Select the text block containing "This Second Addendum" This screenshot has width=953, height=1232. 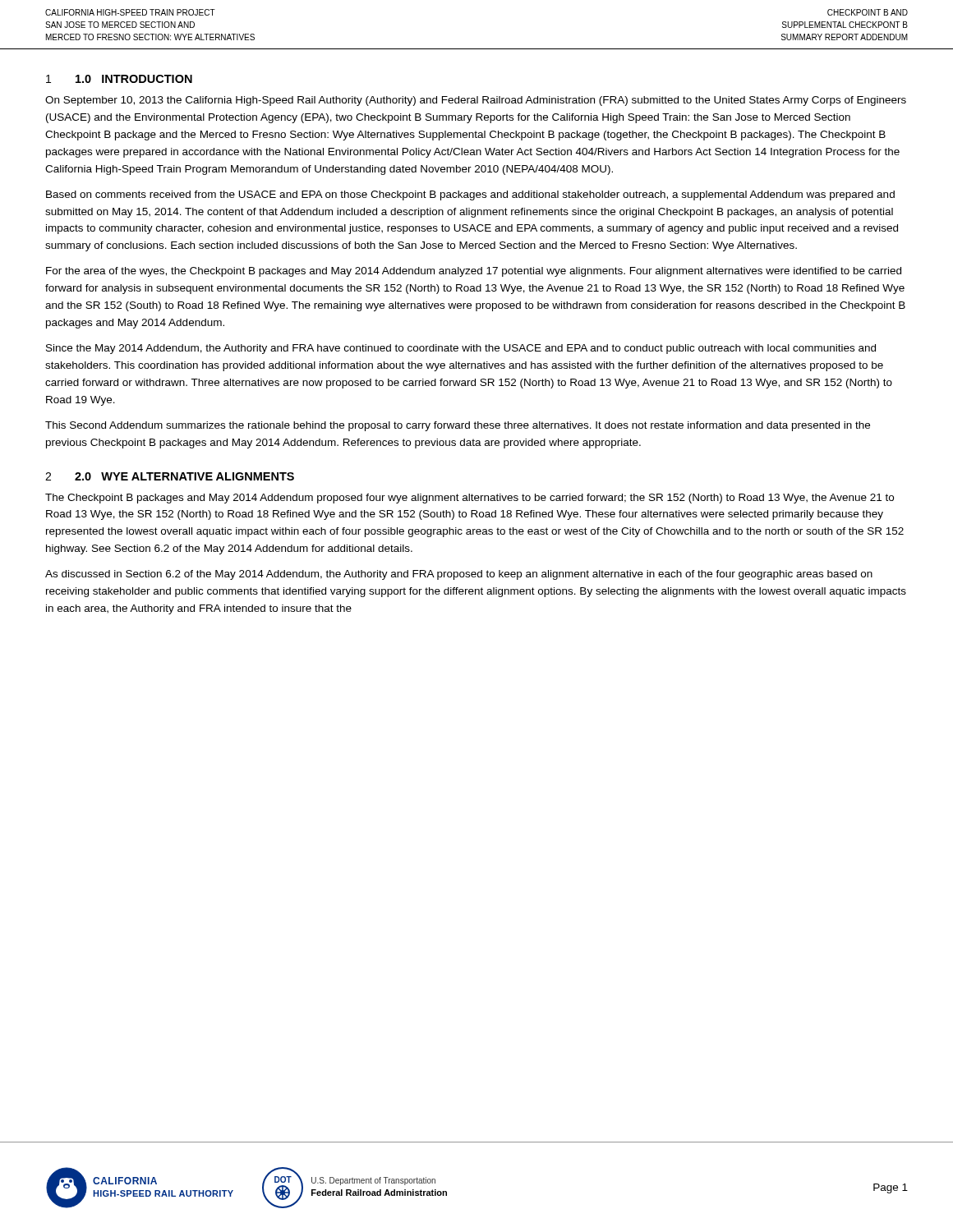coord(458,433)
